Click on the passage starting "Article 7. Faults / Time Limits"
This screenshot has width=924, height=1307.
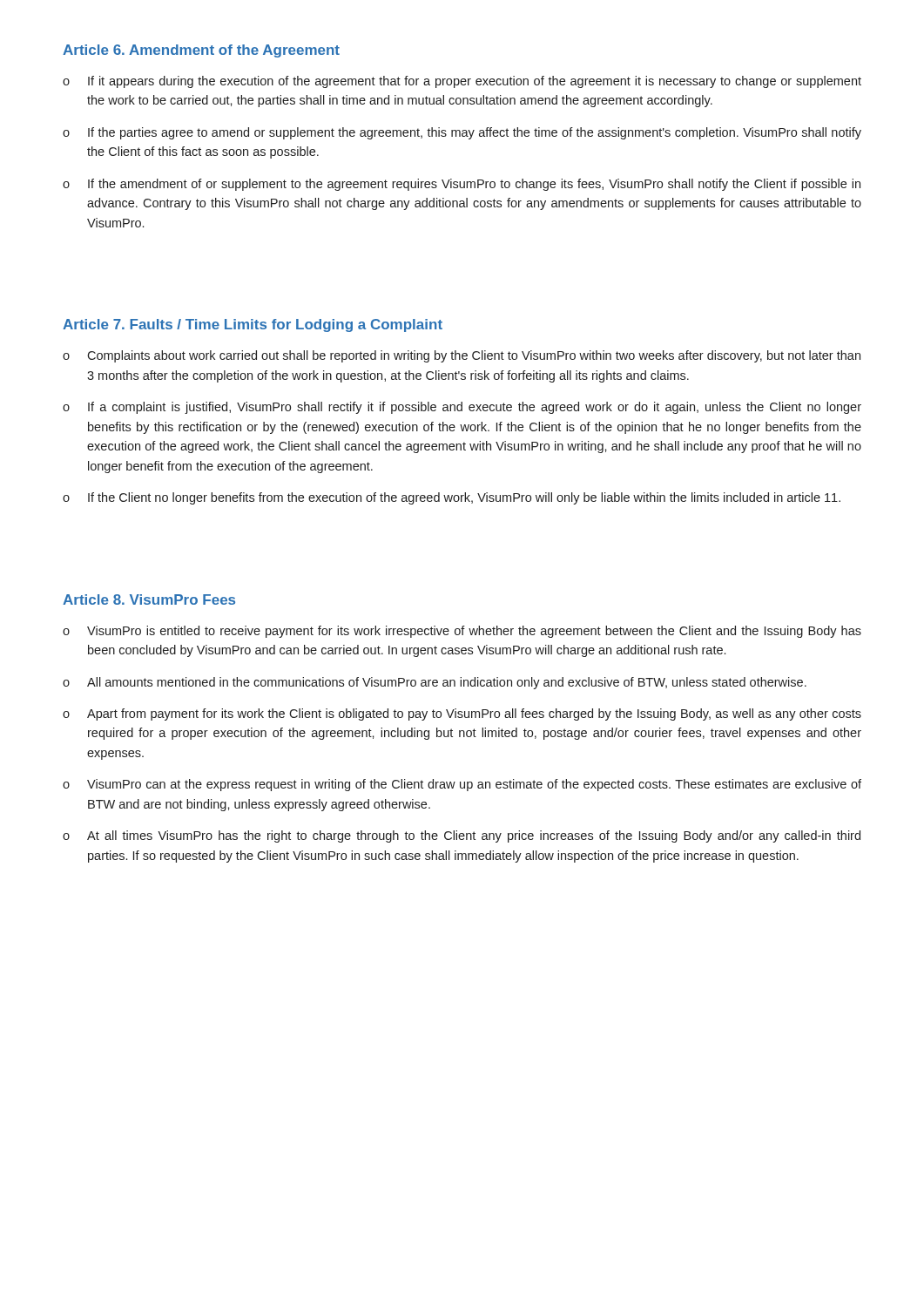coord(253,325)
